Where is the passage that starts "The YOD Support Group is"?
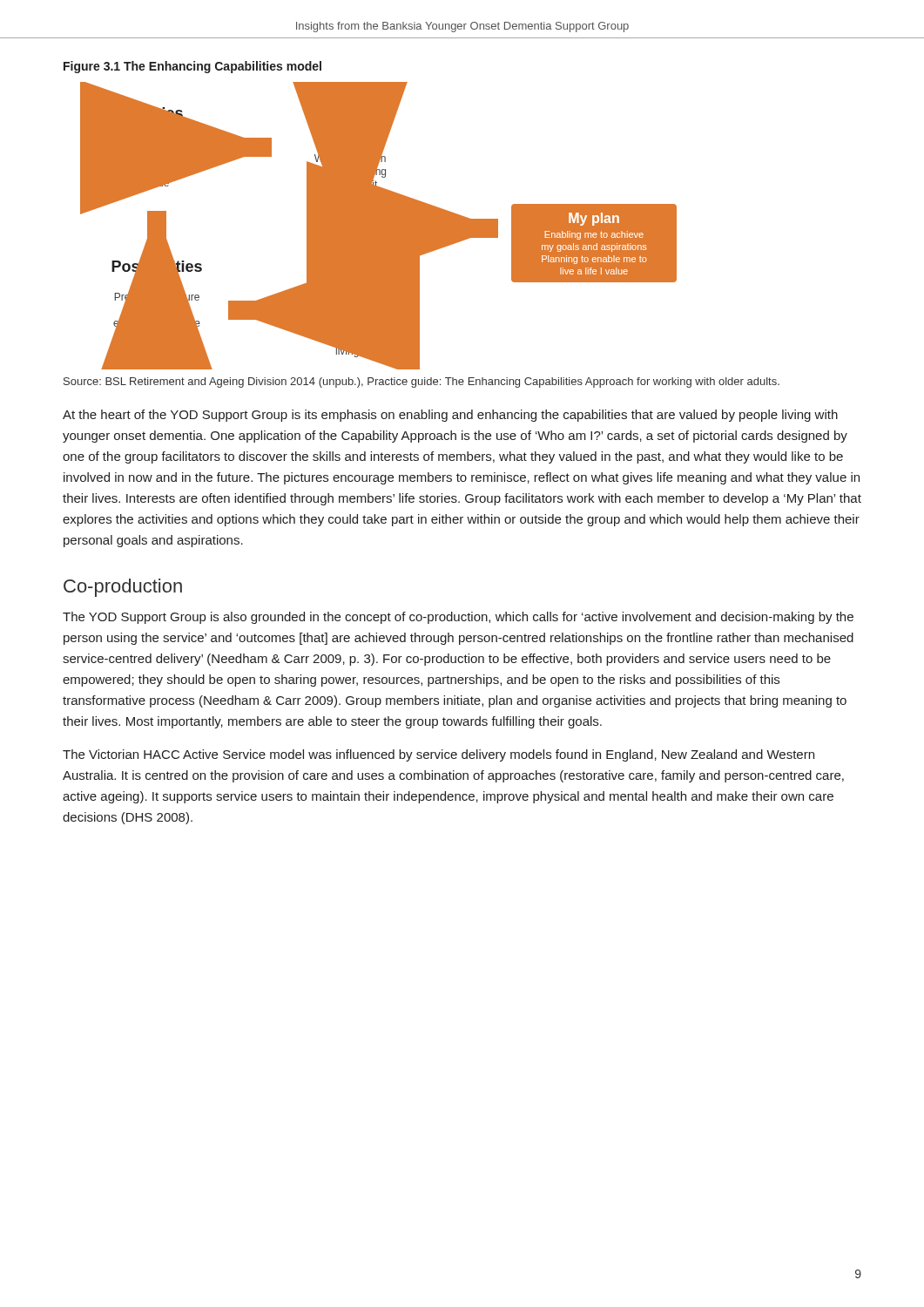Viewport: 924px width, 1307px height. click(458, 668)
